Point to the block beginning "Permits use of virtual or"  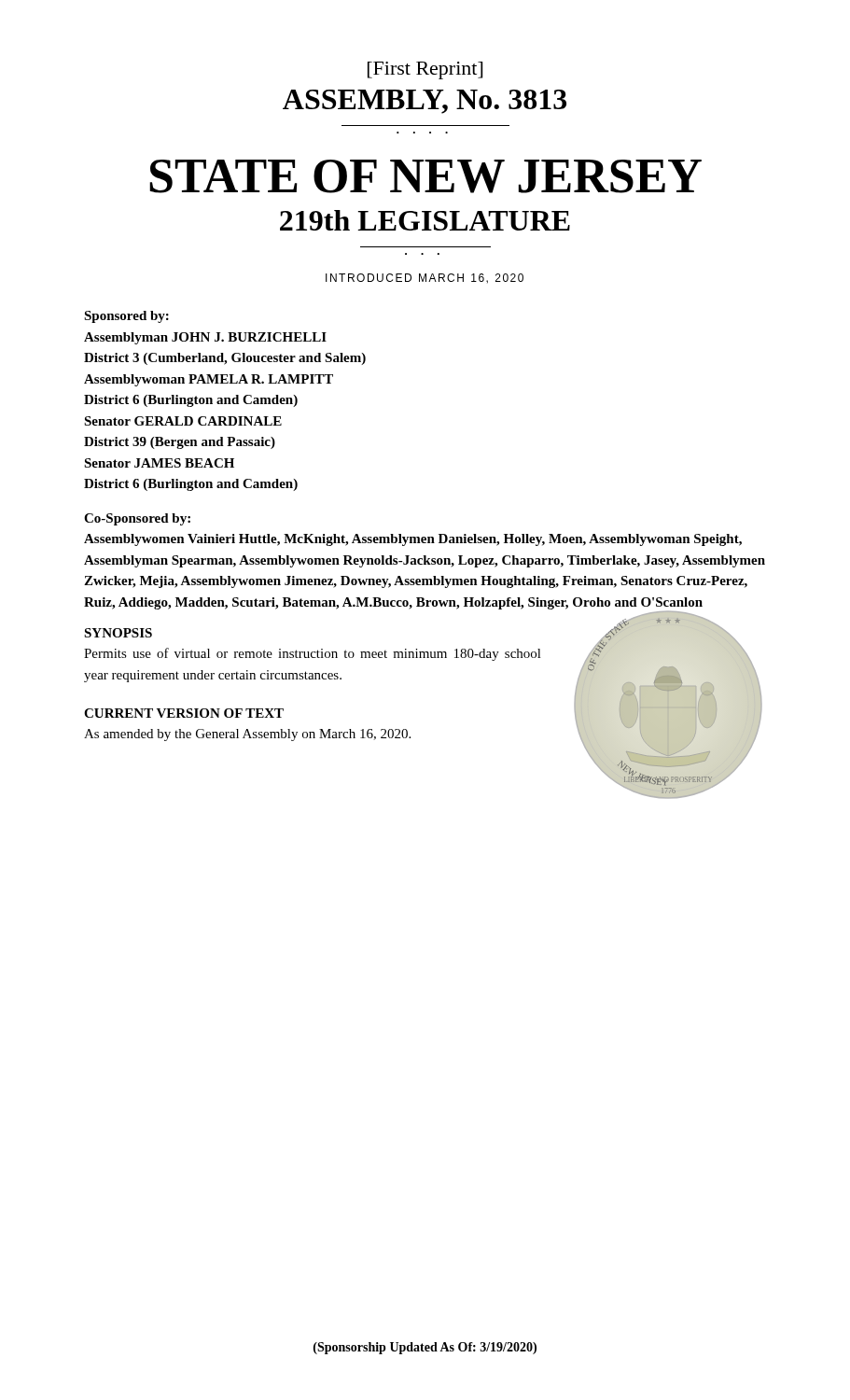click(x=313, y=664)
